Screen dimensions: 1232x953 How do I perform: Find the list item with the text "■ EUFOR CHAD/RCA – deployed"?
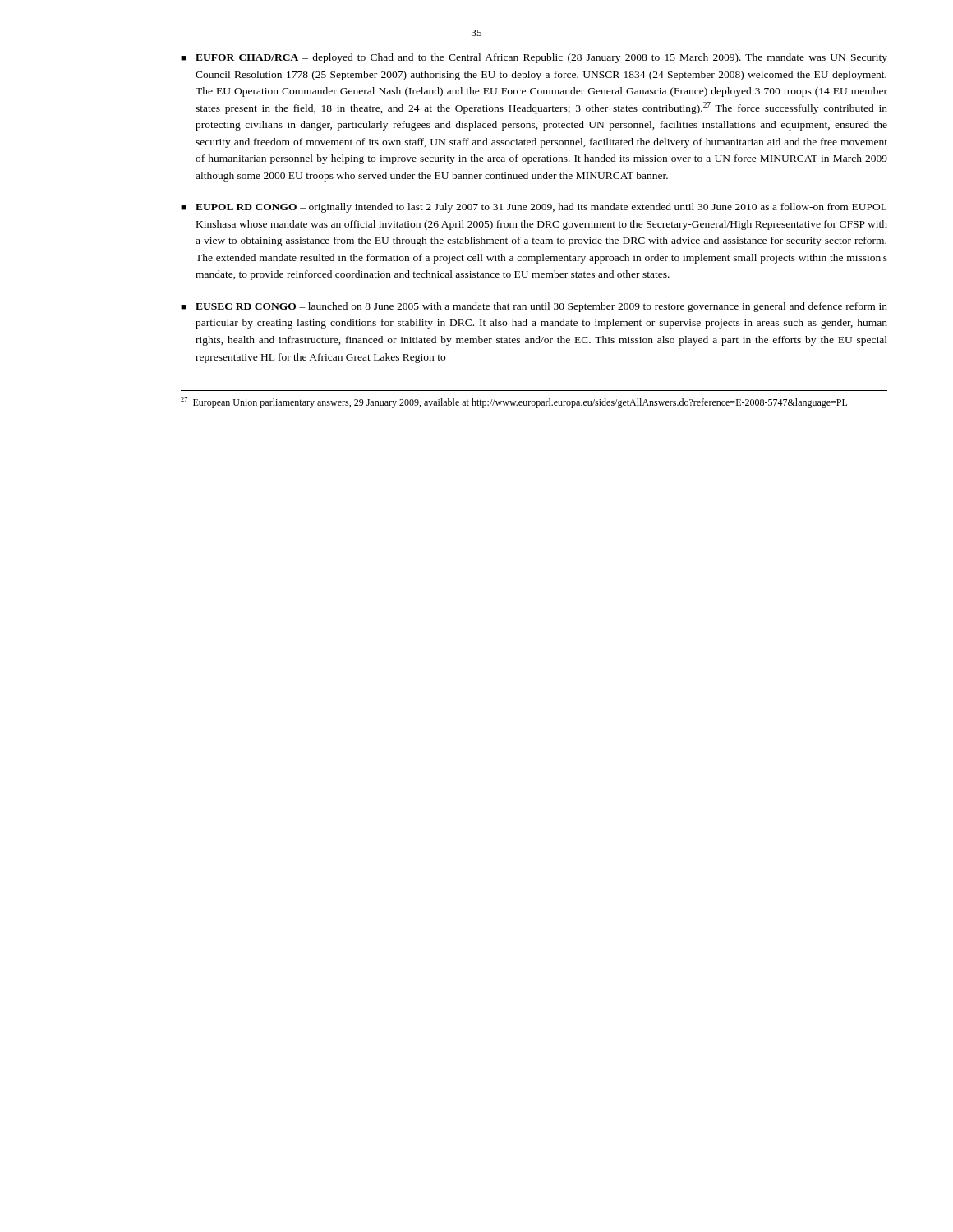534,117
